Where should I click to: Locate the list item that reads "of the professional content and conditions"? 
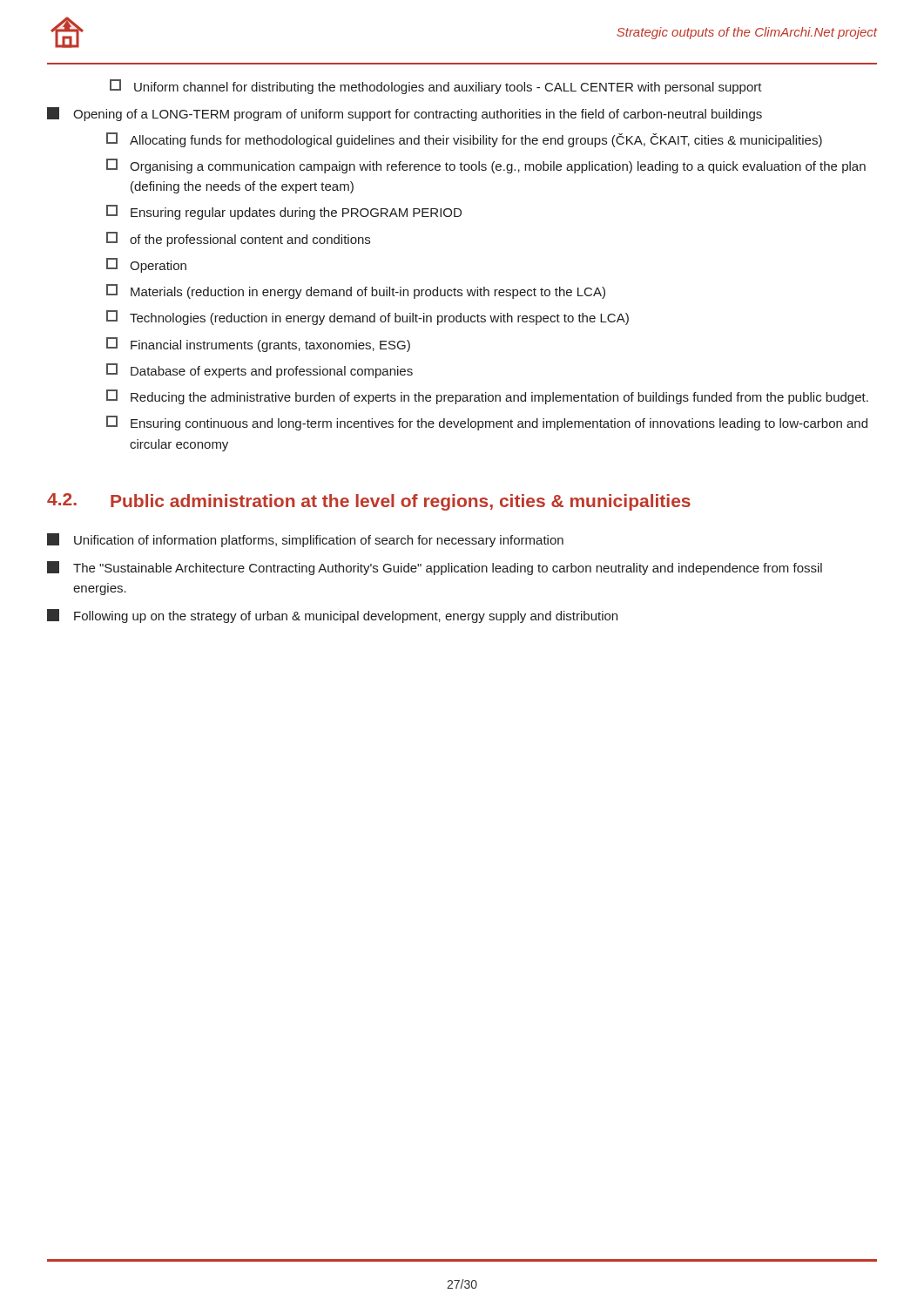(238, 239)
